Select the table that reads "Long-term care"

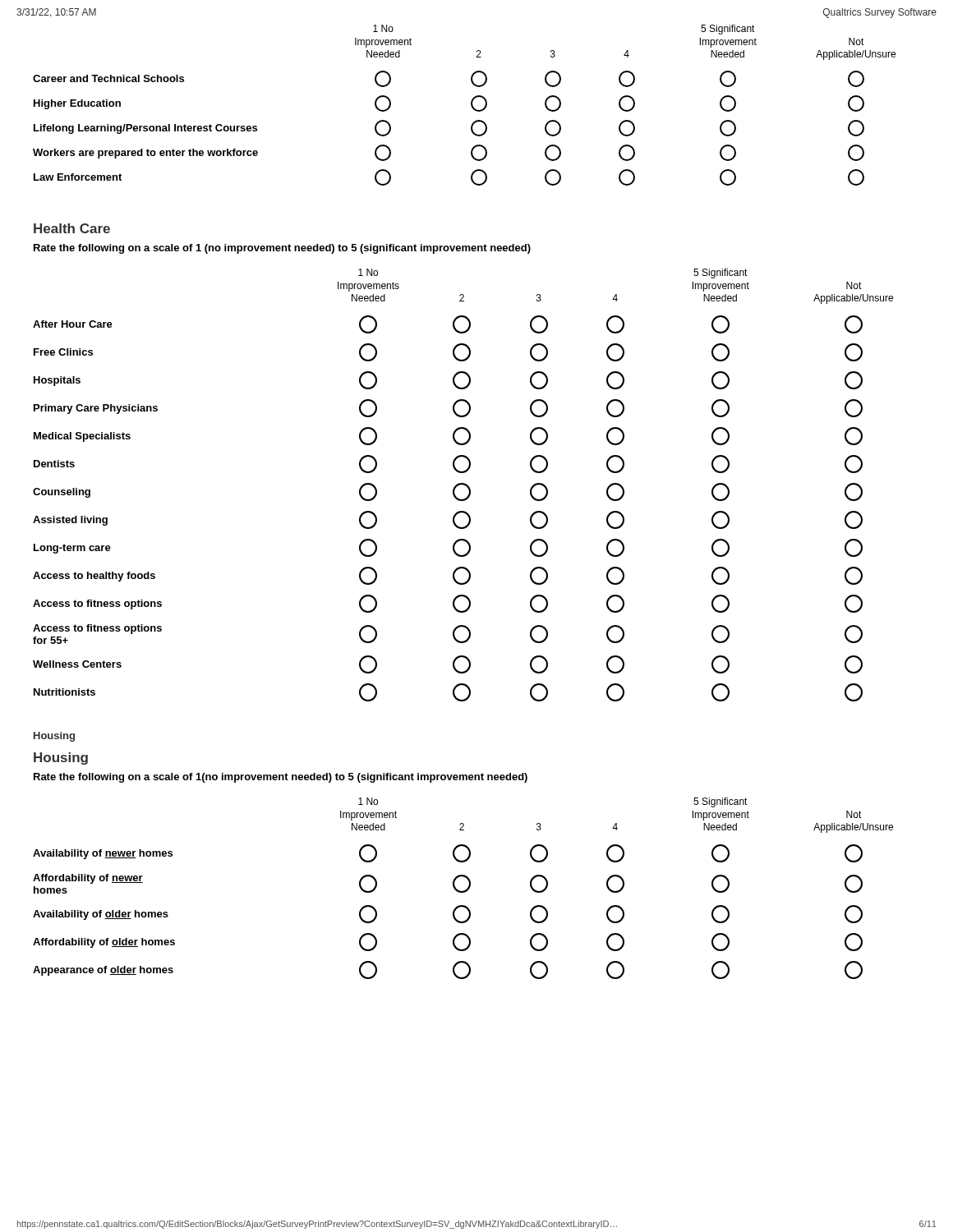click(476, 486)
